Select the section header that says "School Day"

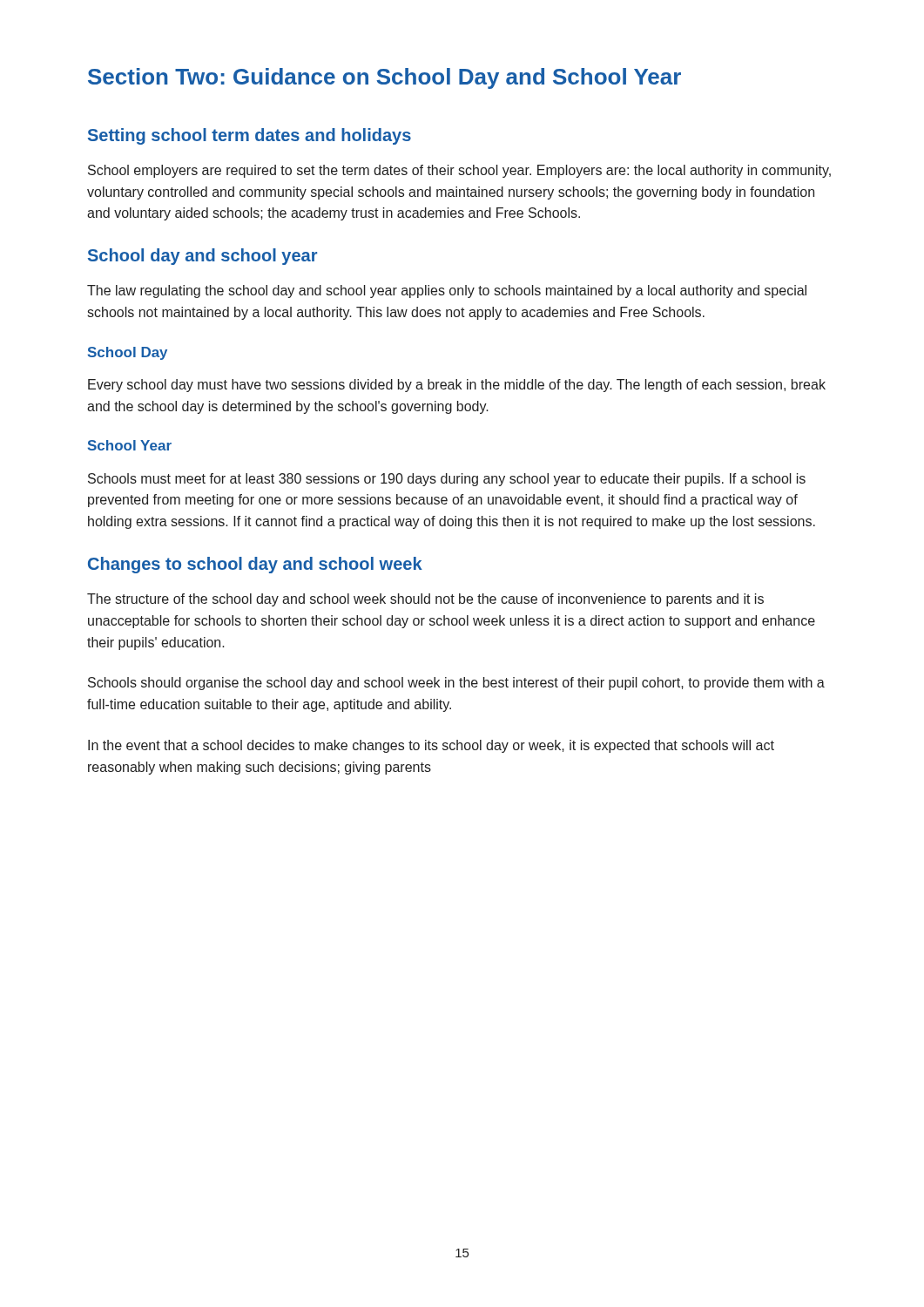pos(128,353)
